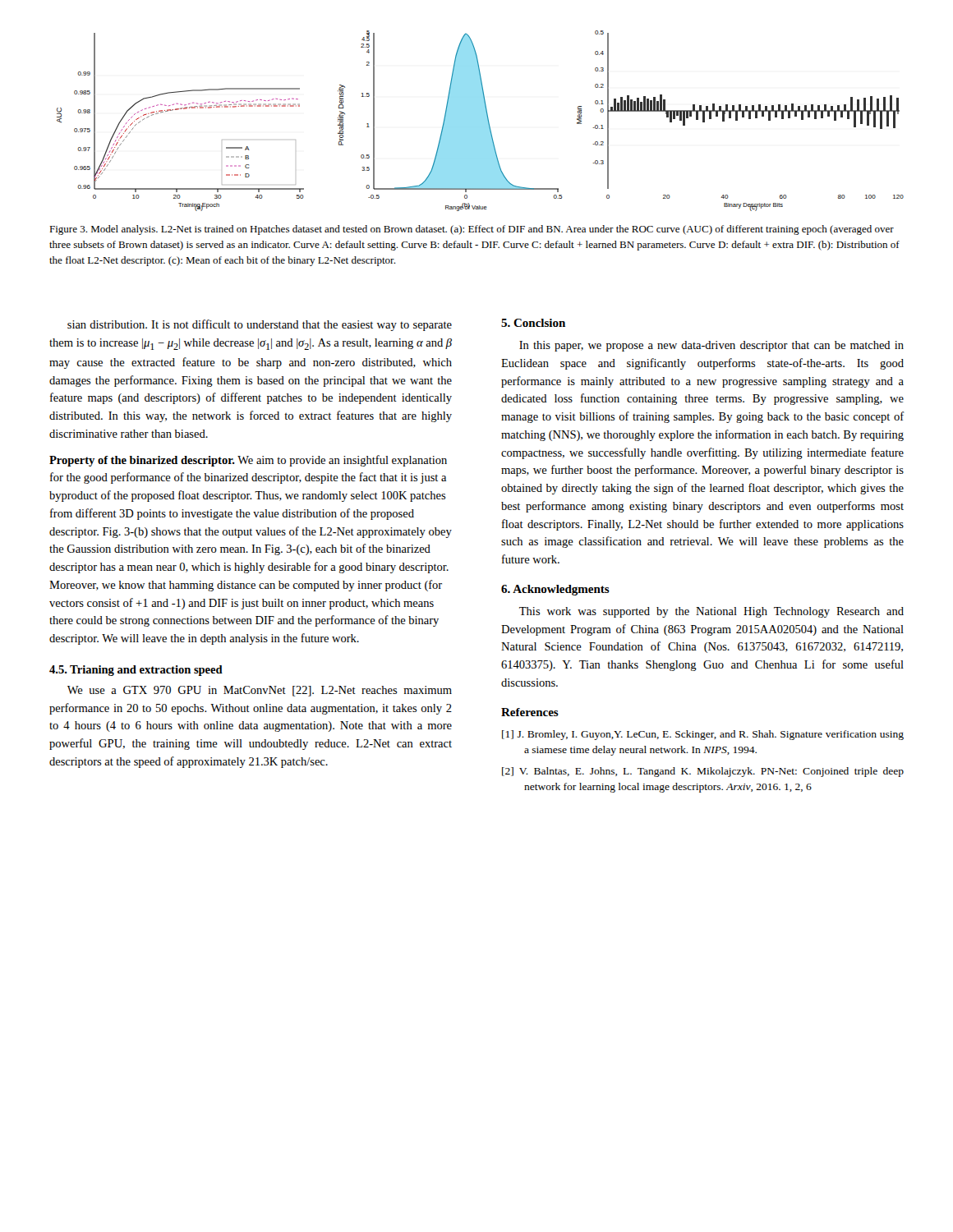Find the caption containing "Figure 3. Model analysis. L2-Net is trained on"
Screen dimensions: 1232x953
(474, 244)
